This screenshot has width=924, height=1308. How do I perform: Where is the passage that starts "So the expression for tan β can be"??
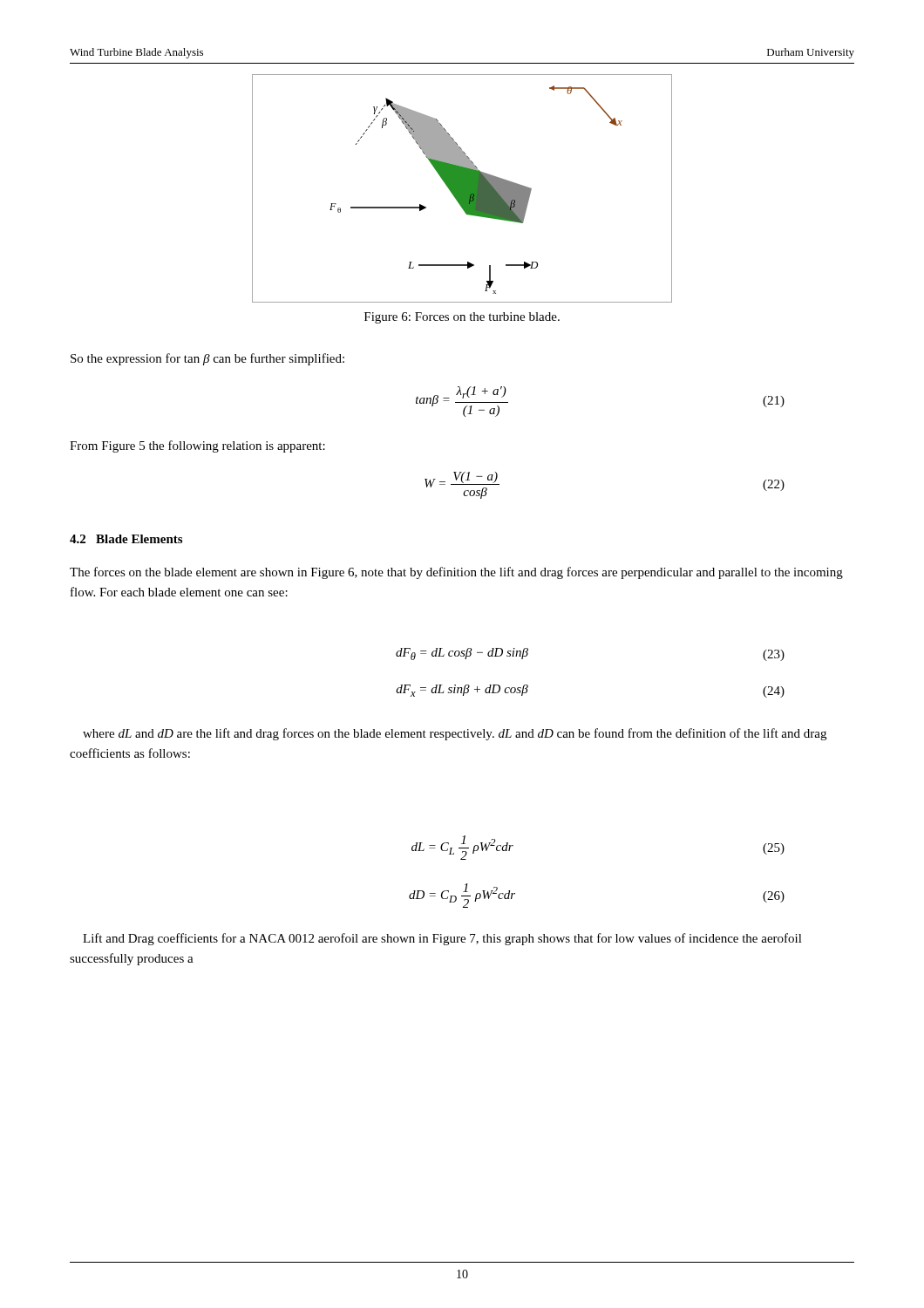coord(208,358)
